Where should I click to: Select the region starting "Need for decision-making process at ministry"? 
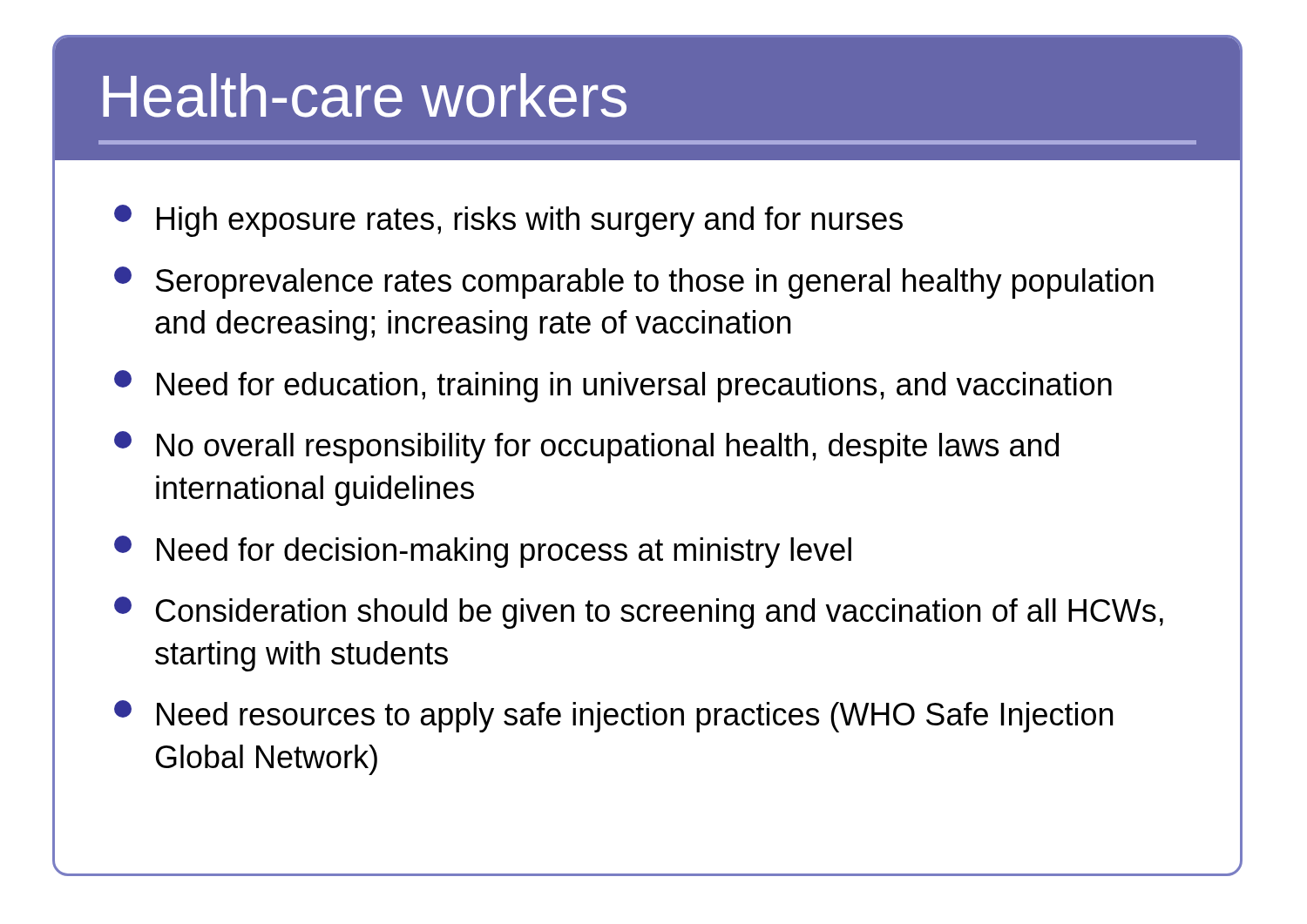(x=652, y=550)
